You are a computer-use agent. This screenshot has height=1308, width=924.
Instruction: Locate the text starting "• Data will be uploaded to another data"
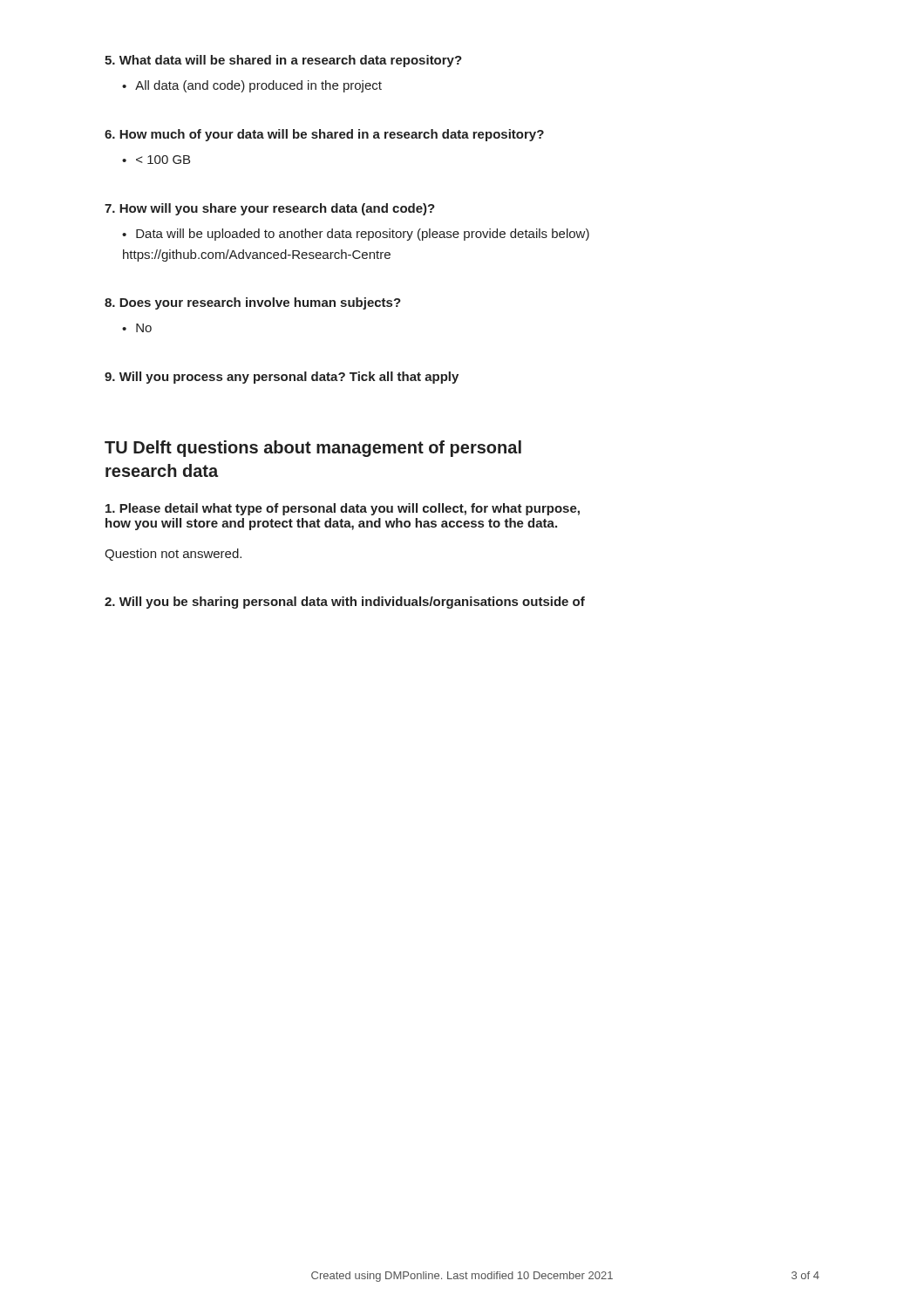point(356,234)
